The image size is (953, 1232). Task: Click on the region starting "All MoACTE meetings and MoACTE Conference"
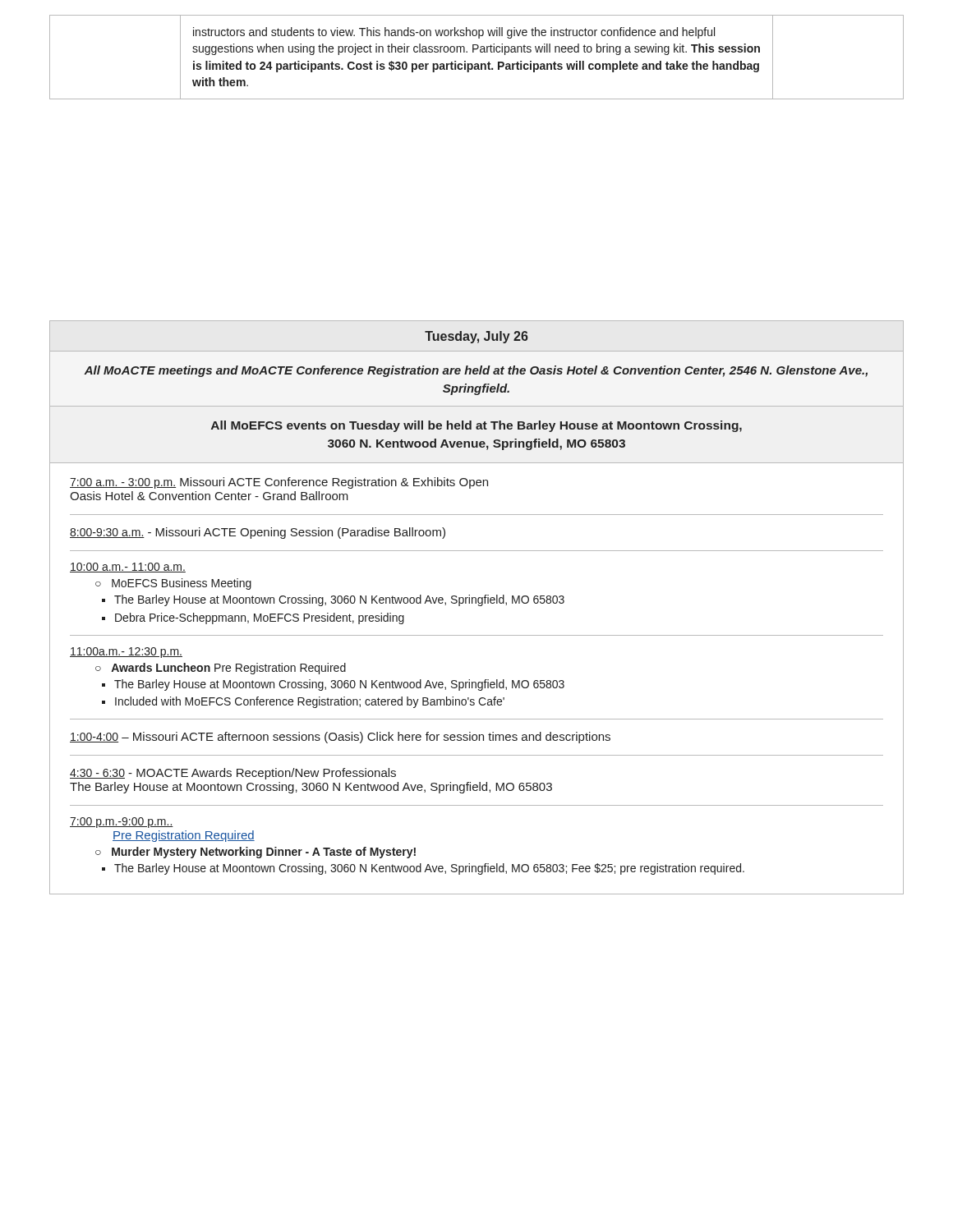point(476,379)
